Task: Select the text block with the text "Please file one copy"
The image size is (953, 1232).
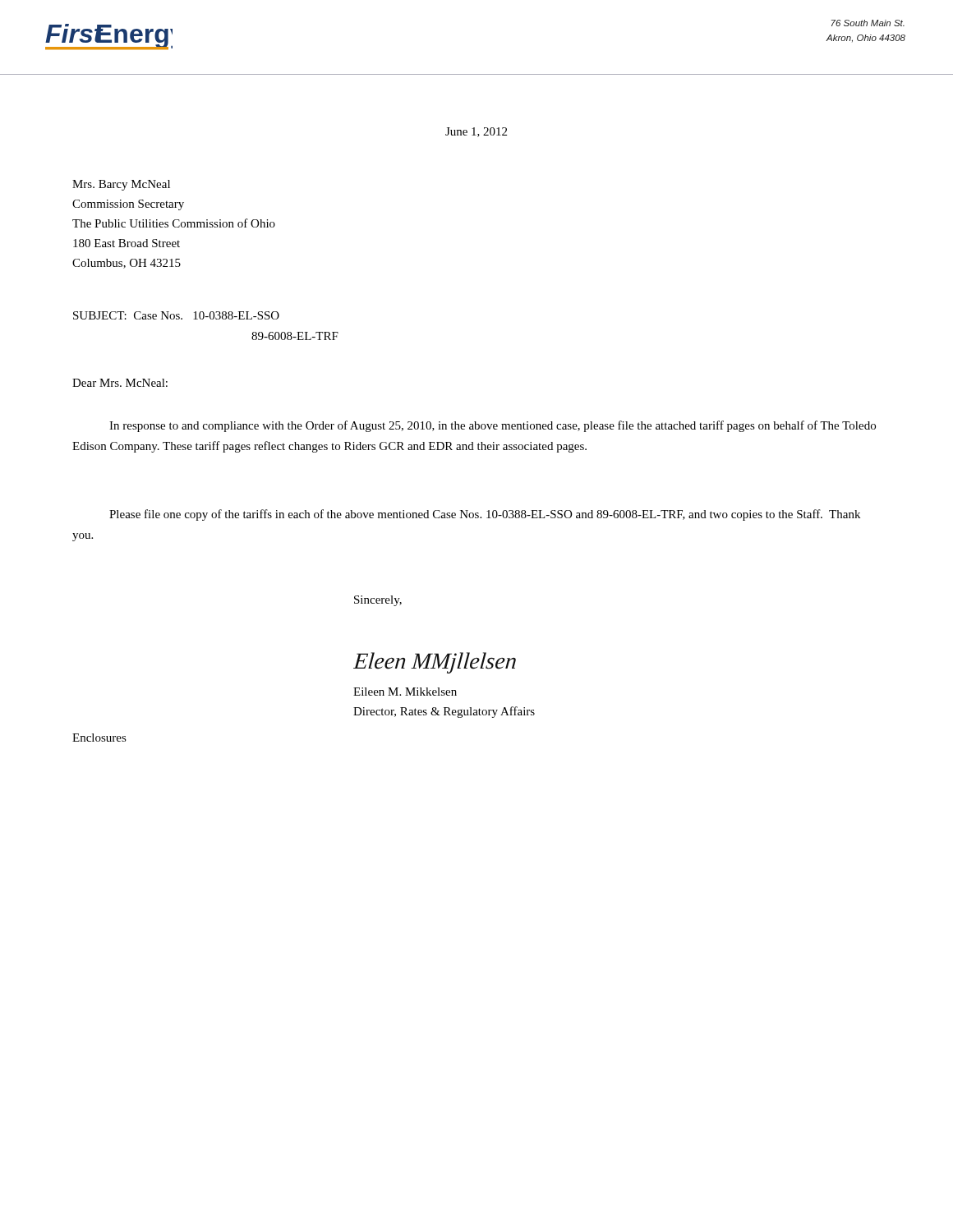Action: click(x=466, y=524)
